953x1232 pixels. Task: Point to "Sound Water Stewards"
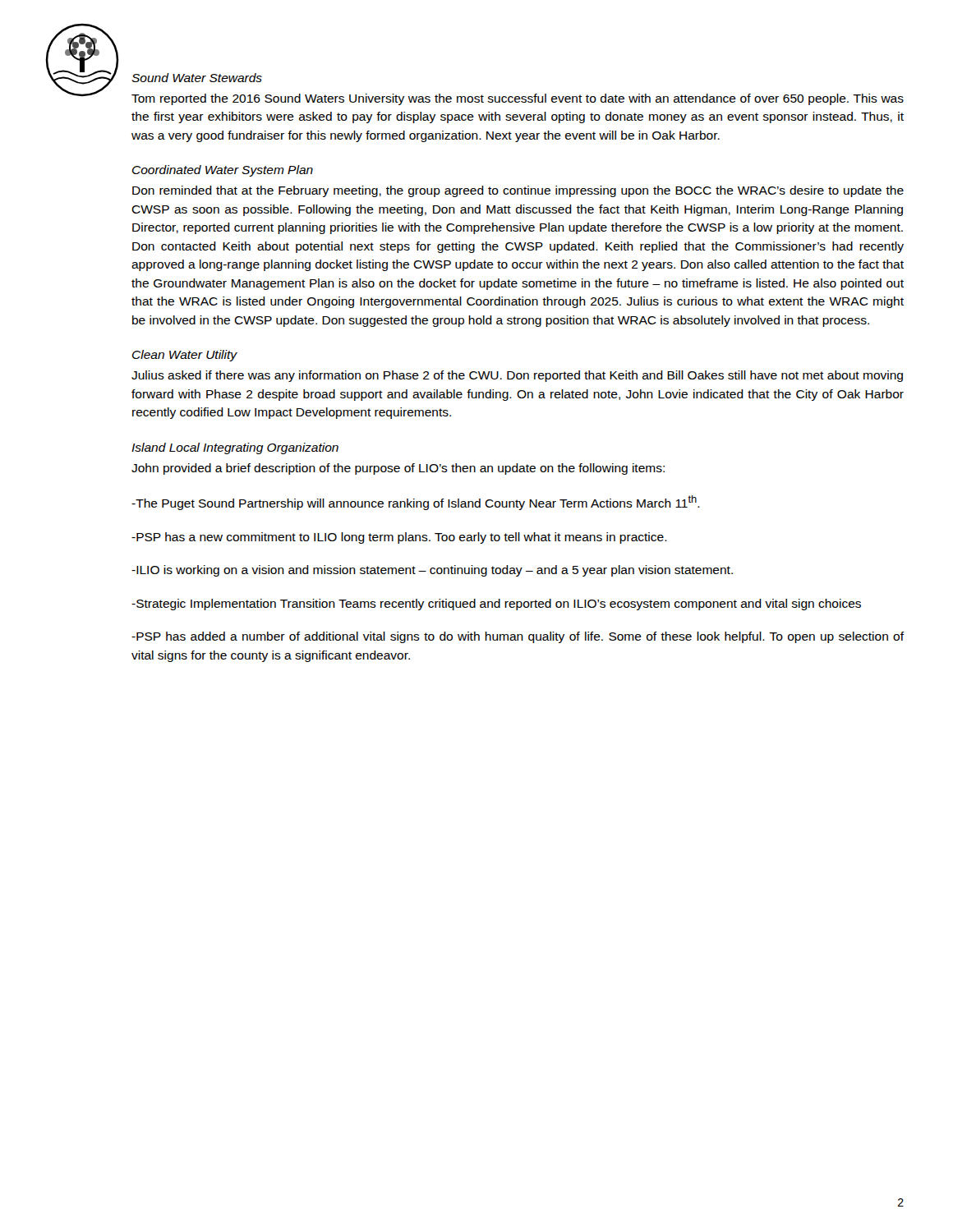coord(197,78)
